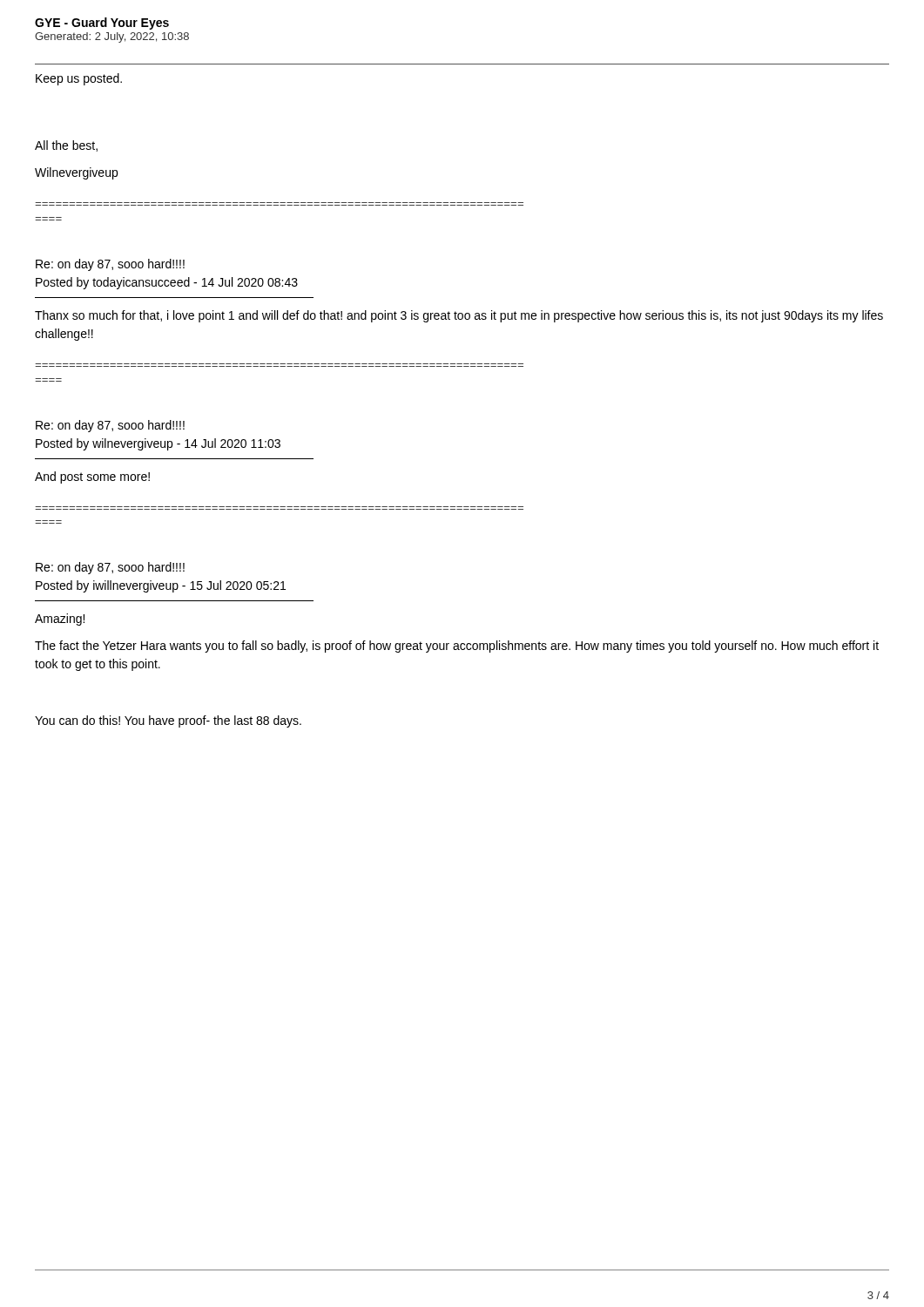The width and height of the screenshot is (924, 1307).
Task: Find the text block starting "Keep us posted."
Action: 79,78
